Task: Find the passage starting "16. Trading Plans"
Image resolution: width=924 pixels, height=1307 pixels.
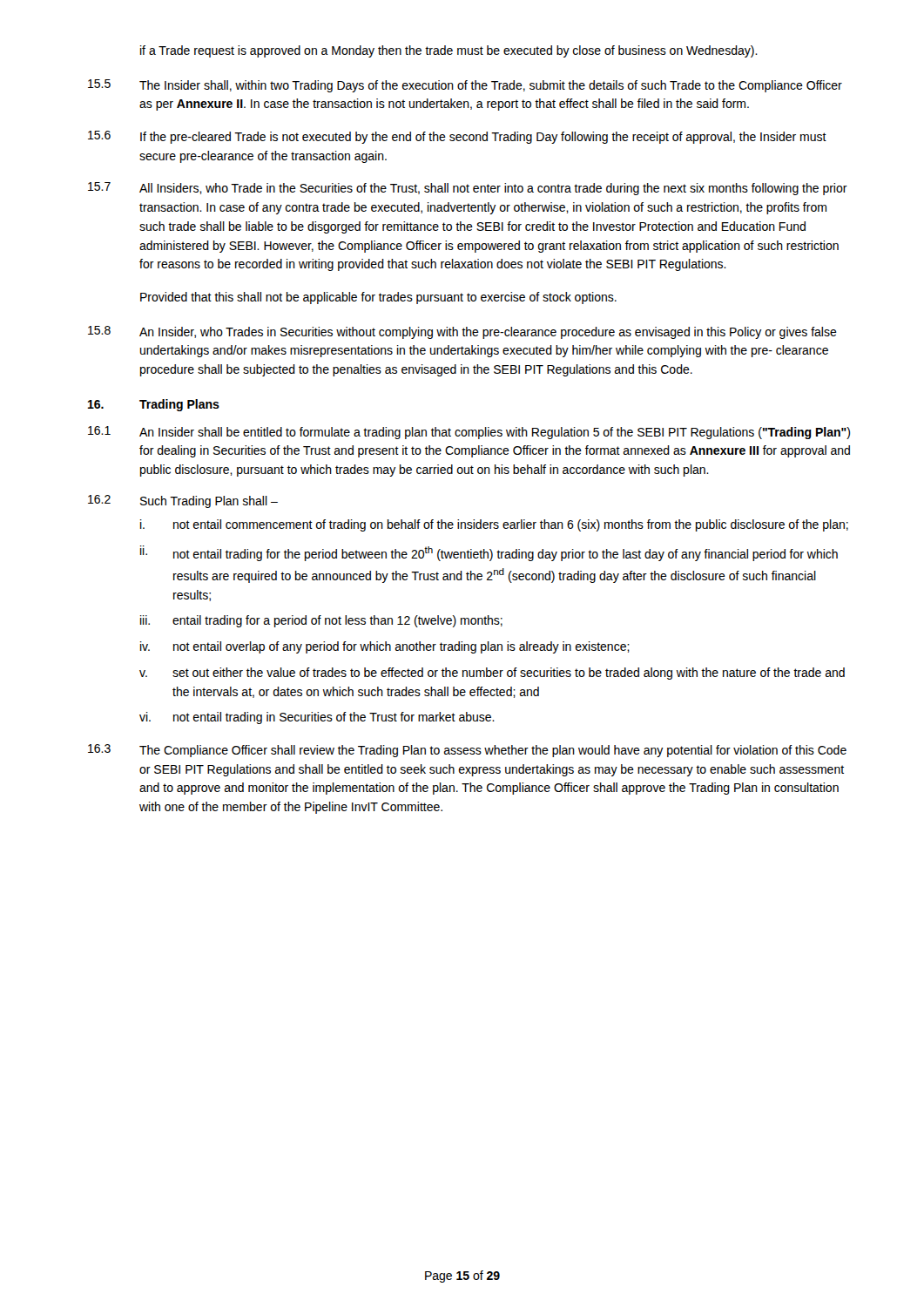Action: click(x=153, y=404)
